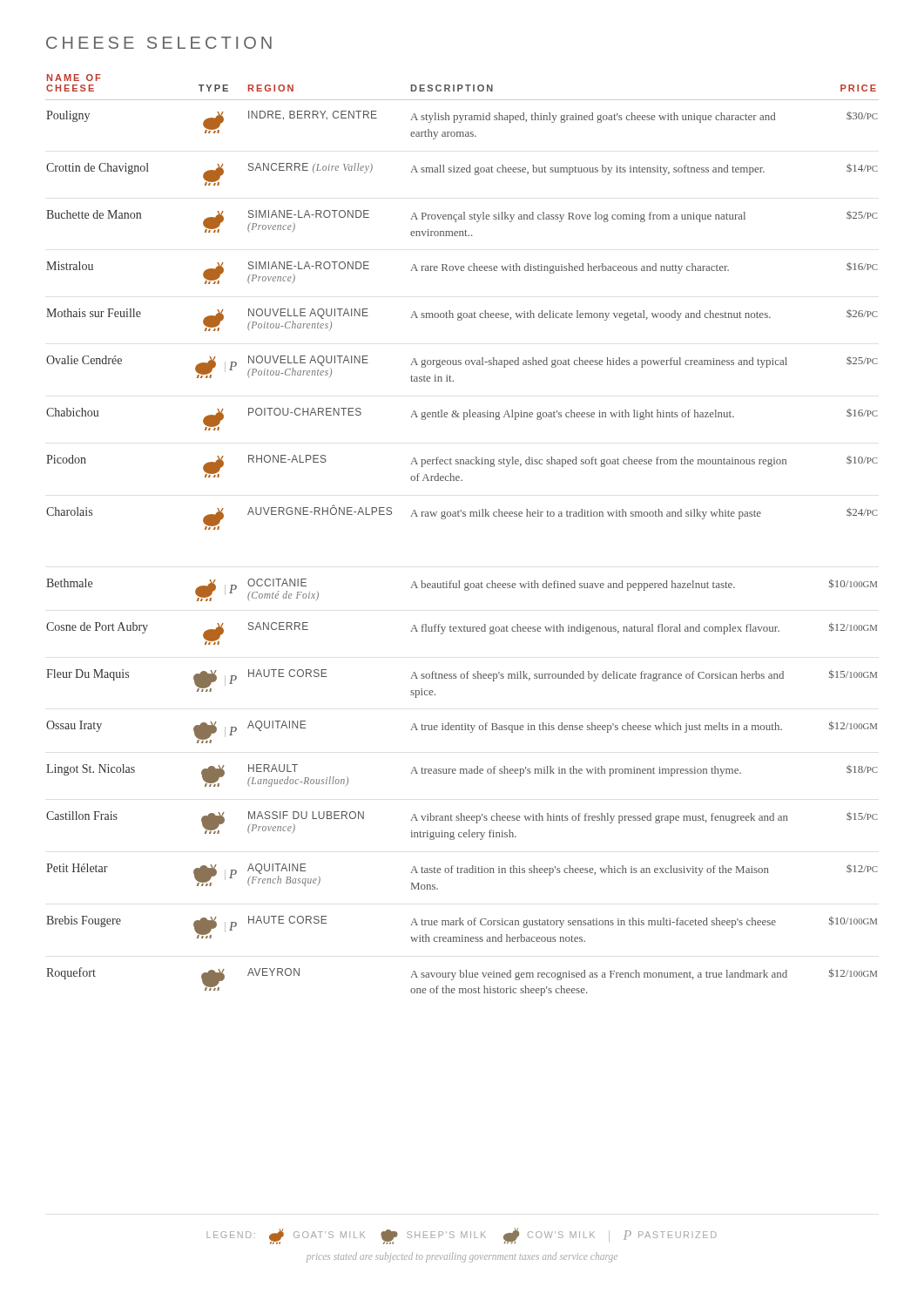
Task: Click a table
Action: point(462,538)
